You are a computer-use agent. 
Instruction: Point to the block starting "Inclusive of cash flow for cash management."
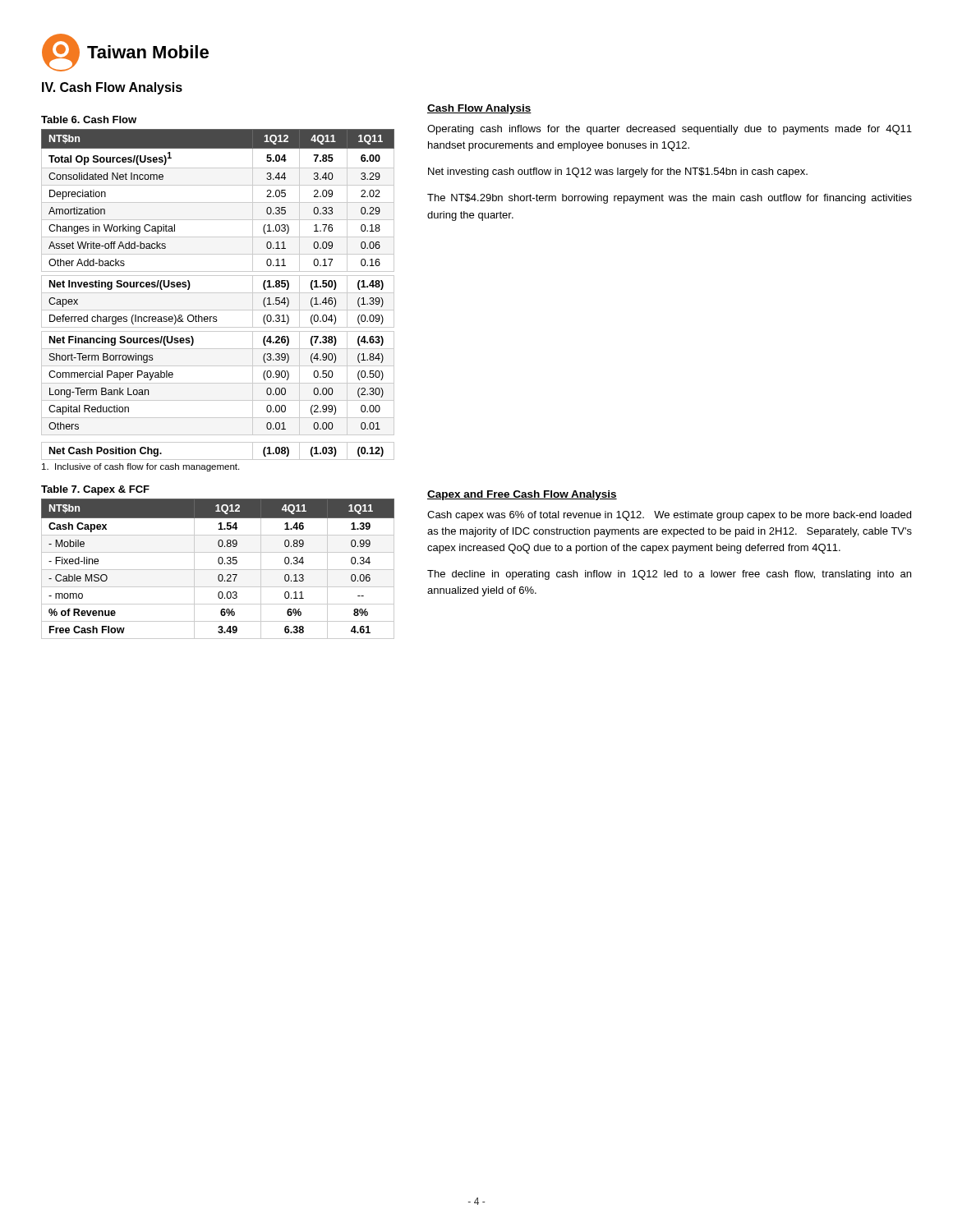click(141, 467)
